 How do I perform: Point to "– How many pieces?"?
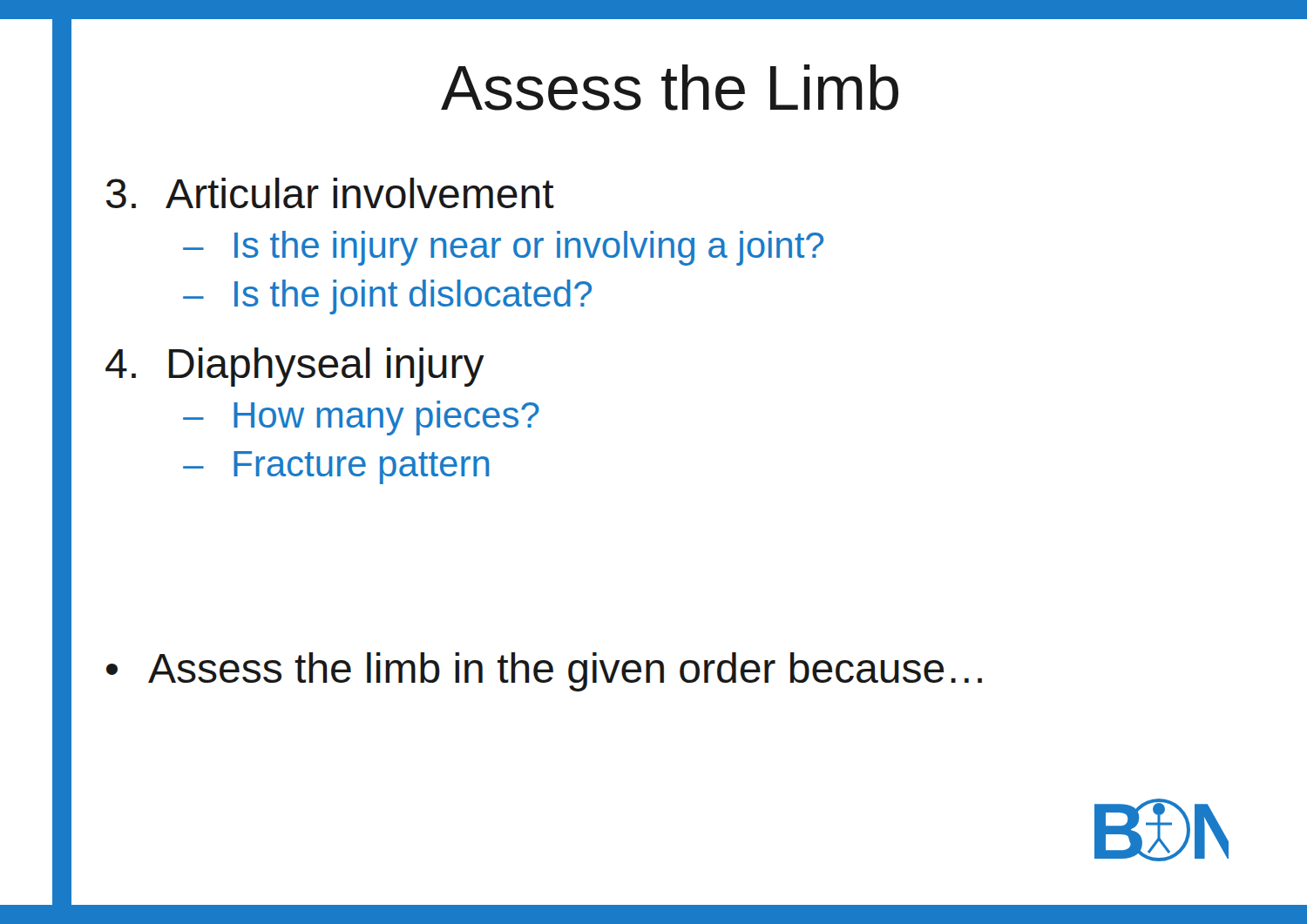(362, 415)
